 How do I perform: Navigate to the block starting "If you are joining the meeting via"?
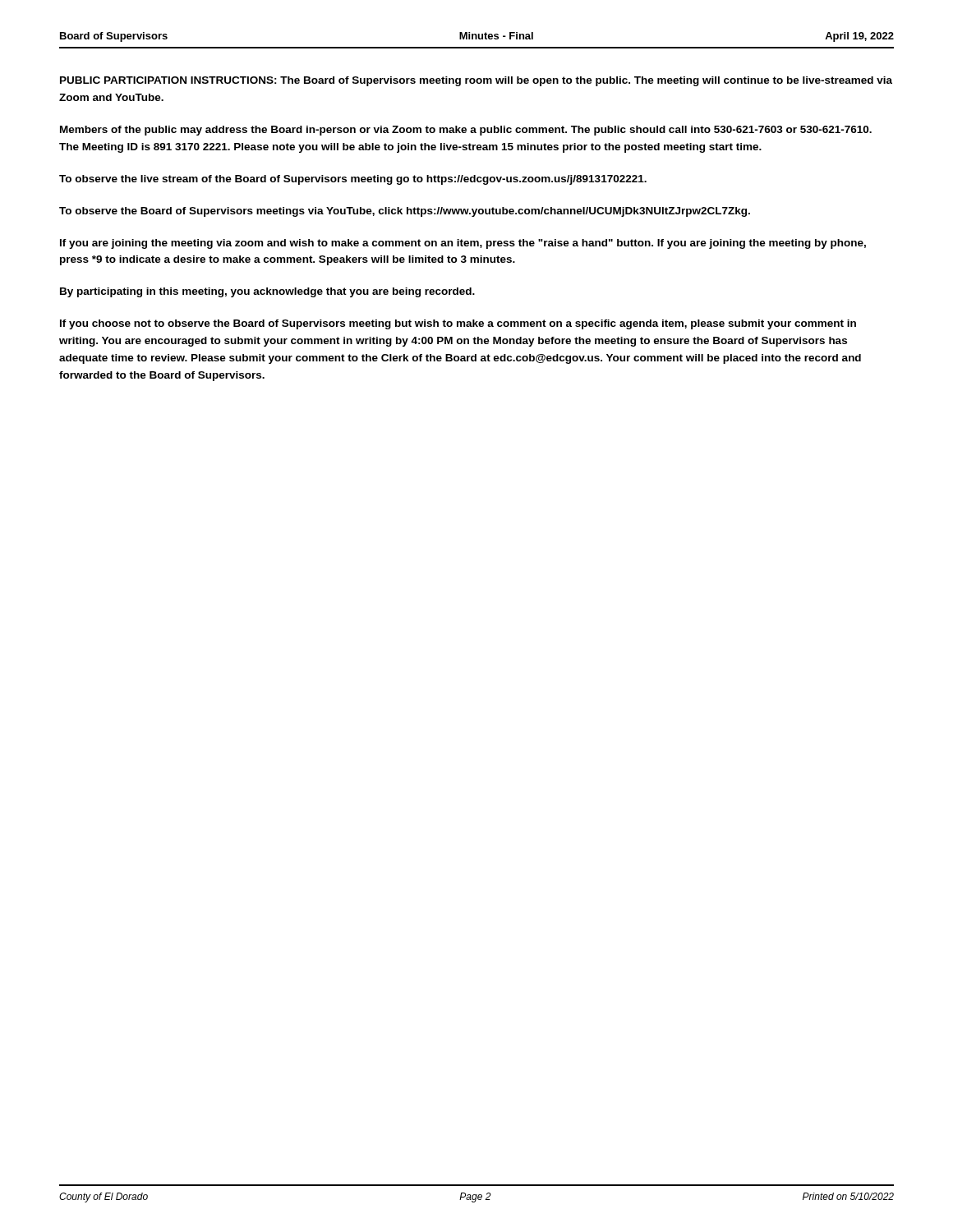(x=463, y=251)
